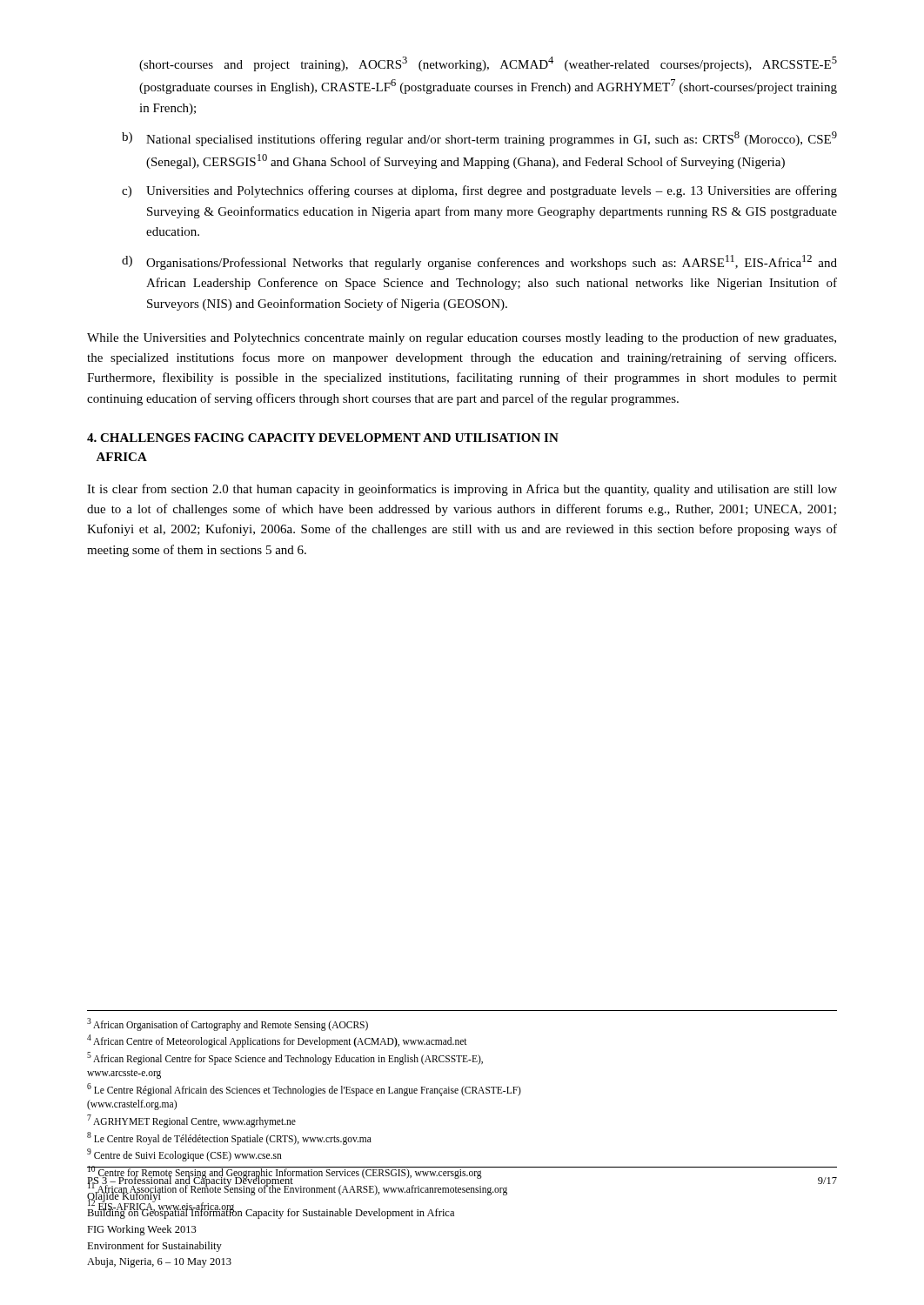Viewport: 924px width, 1305px height.
Task: Navigate to the passage starting "While the Universities and"
Action: click(462, 368)
